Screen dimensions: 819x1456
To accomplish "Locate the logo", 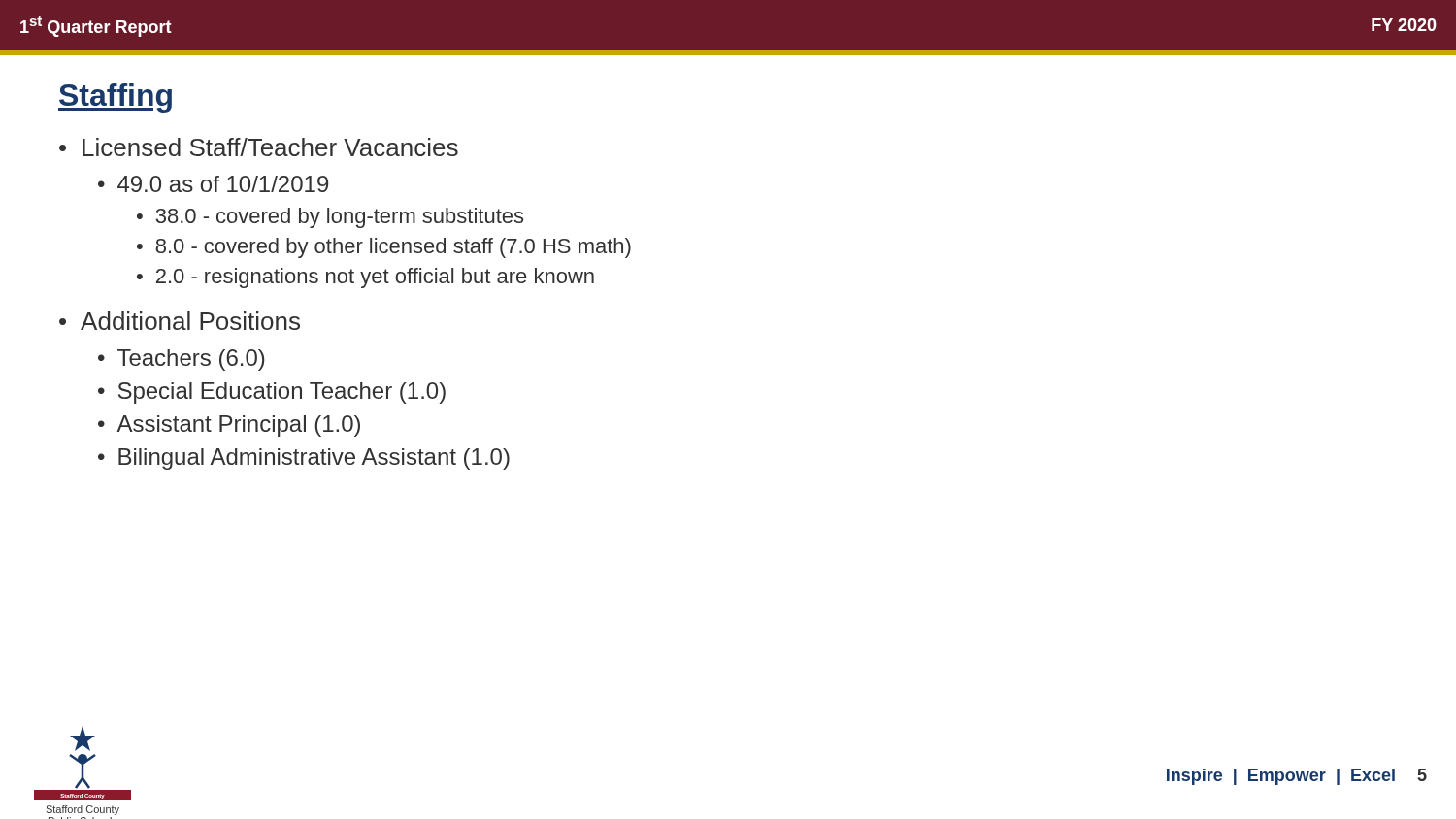I will click(82, 771).
